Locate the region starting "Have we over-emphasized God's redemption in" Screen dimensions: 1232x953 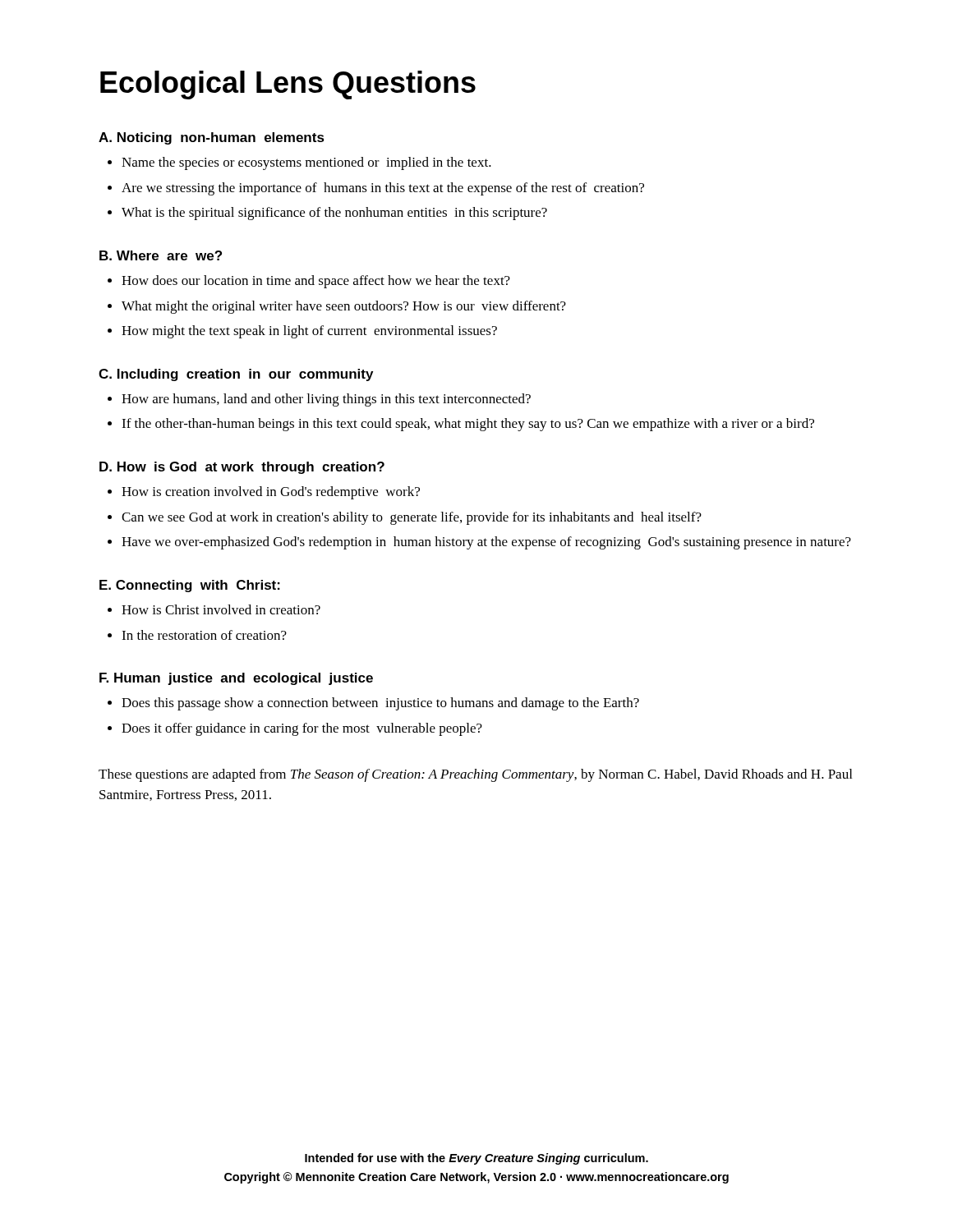pos(486,542)
